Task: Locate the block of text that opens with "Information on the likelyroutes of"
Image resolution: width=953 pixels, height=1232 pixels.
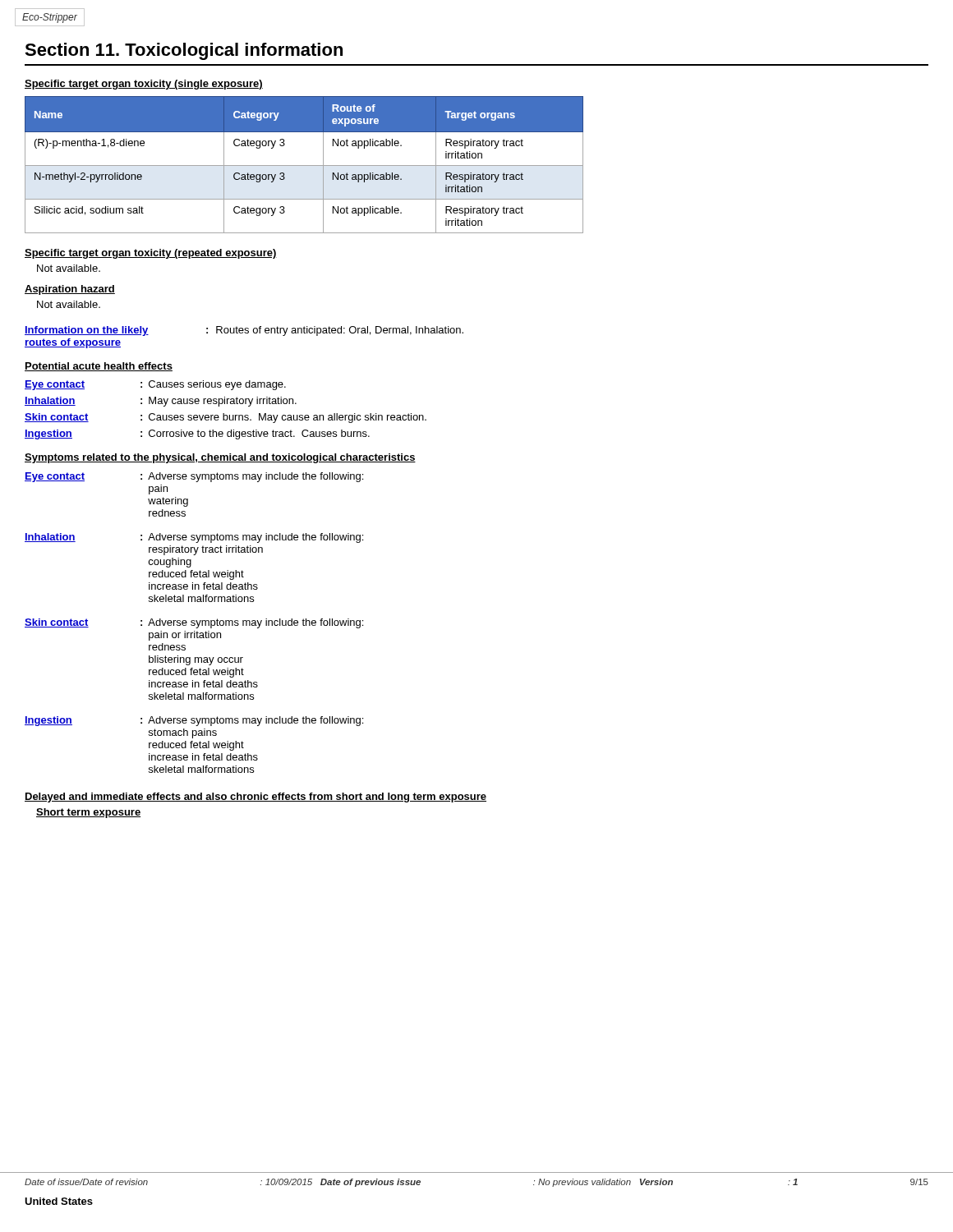Action: pos(244,336)
